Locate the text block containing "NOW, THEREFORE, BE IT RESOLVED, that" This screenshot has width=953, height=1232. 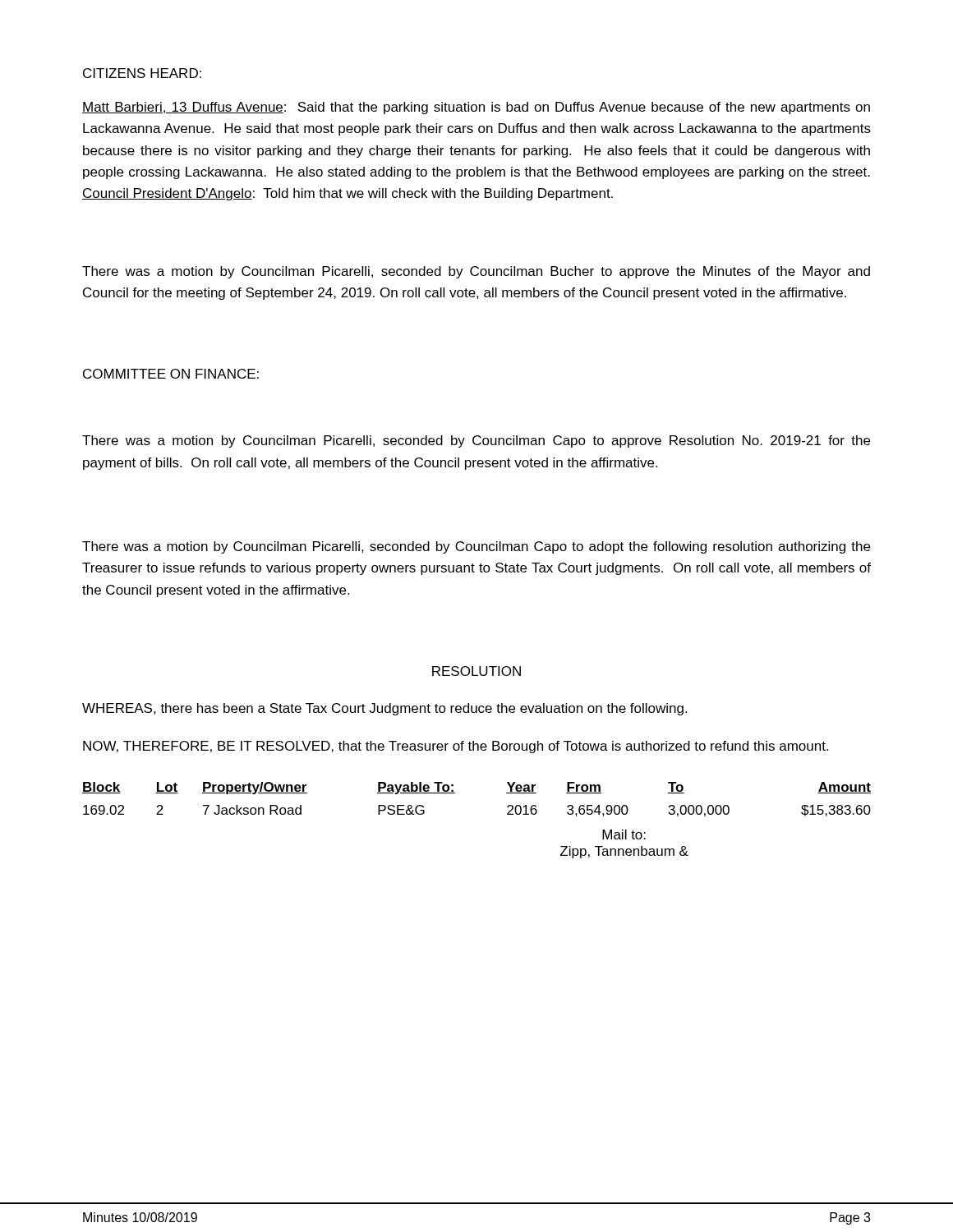[456, 747]
